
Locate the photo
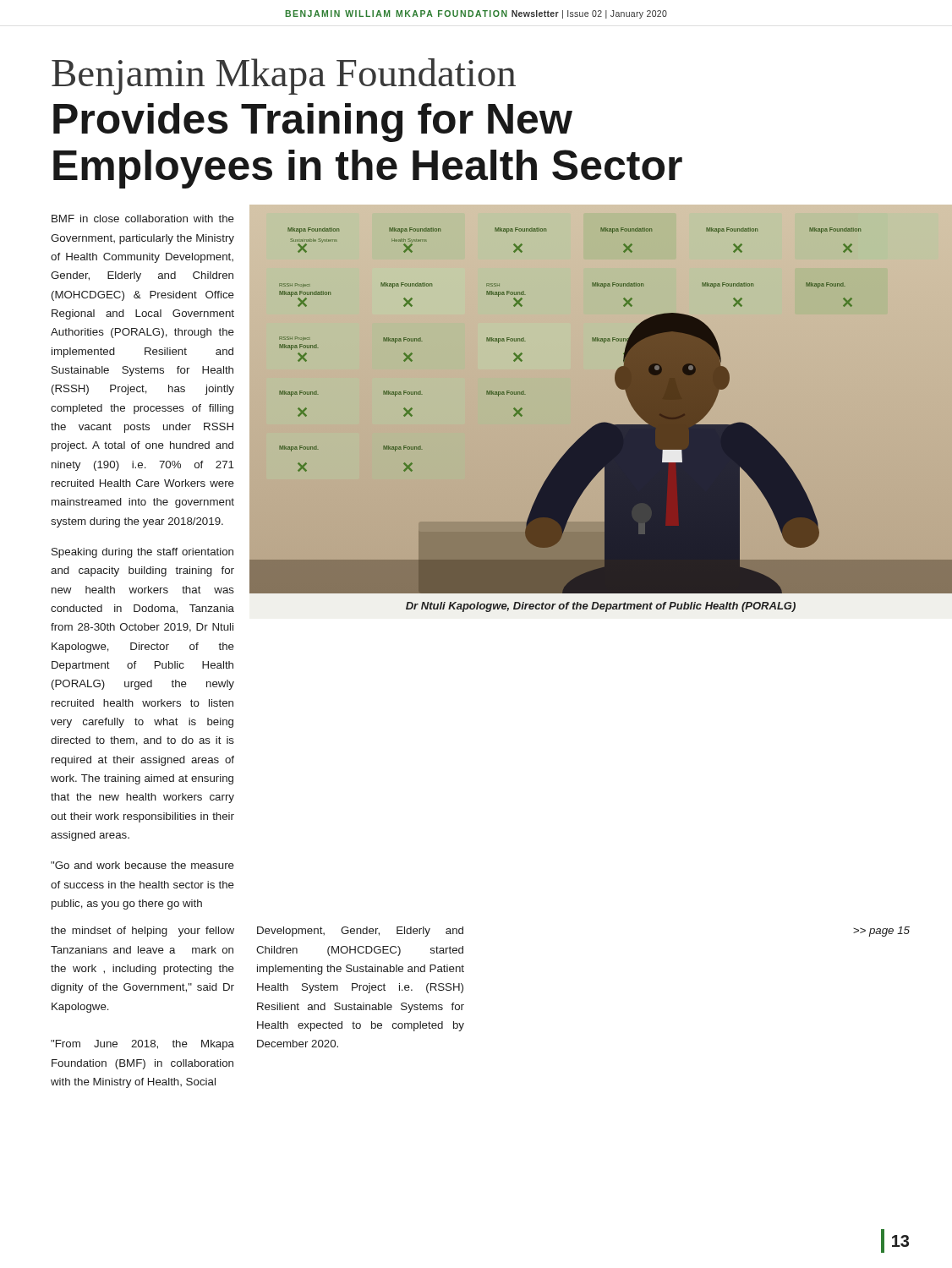(x=601, y=399)
